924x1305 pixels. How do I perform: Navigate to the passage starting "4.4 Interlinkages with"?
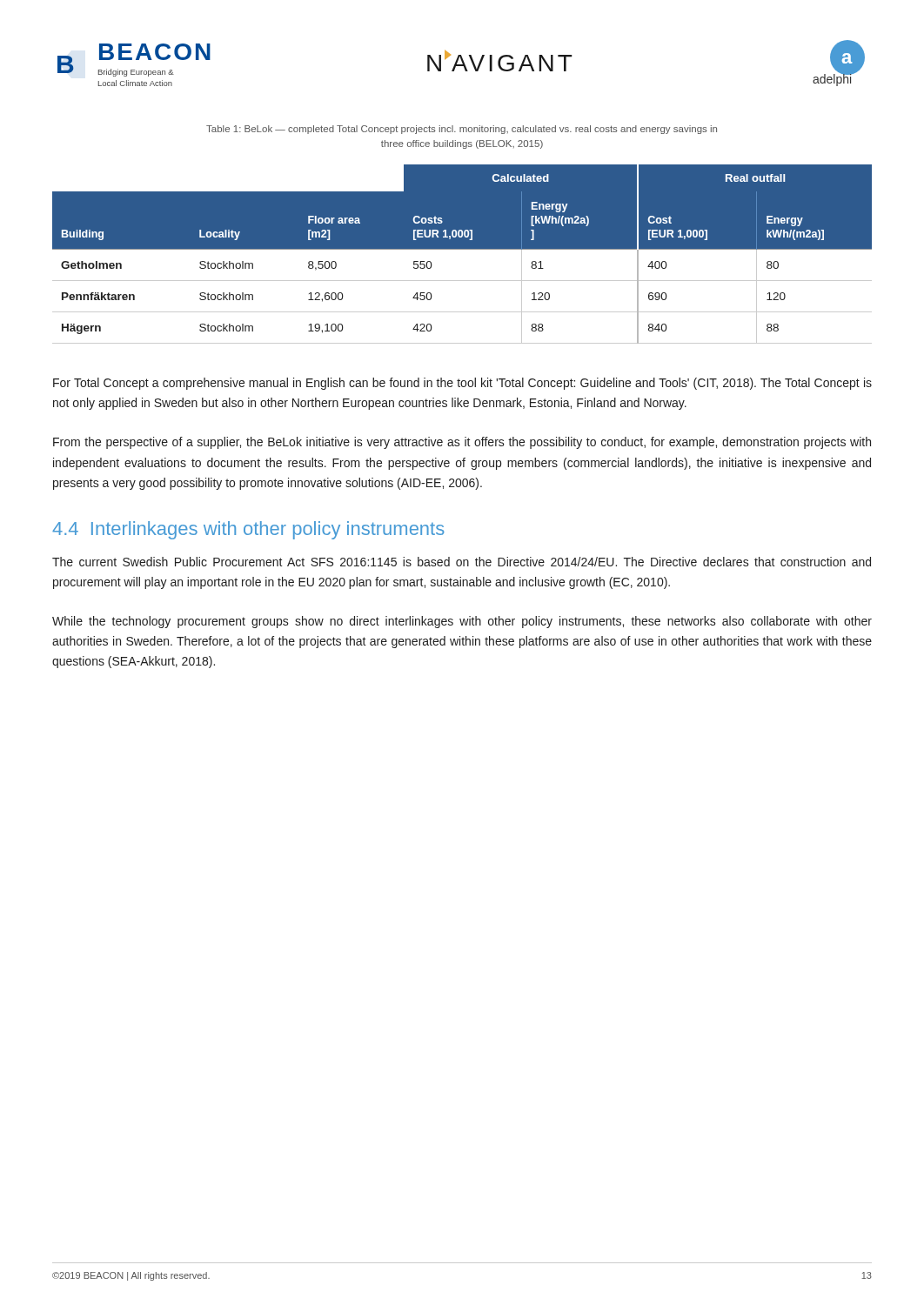tap(249, 528)
